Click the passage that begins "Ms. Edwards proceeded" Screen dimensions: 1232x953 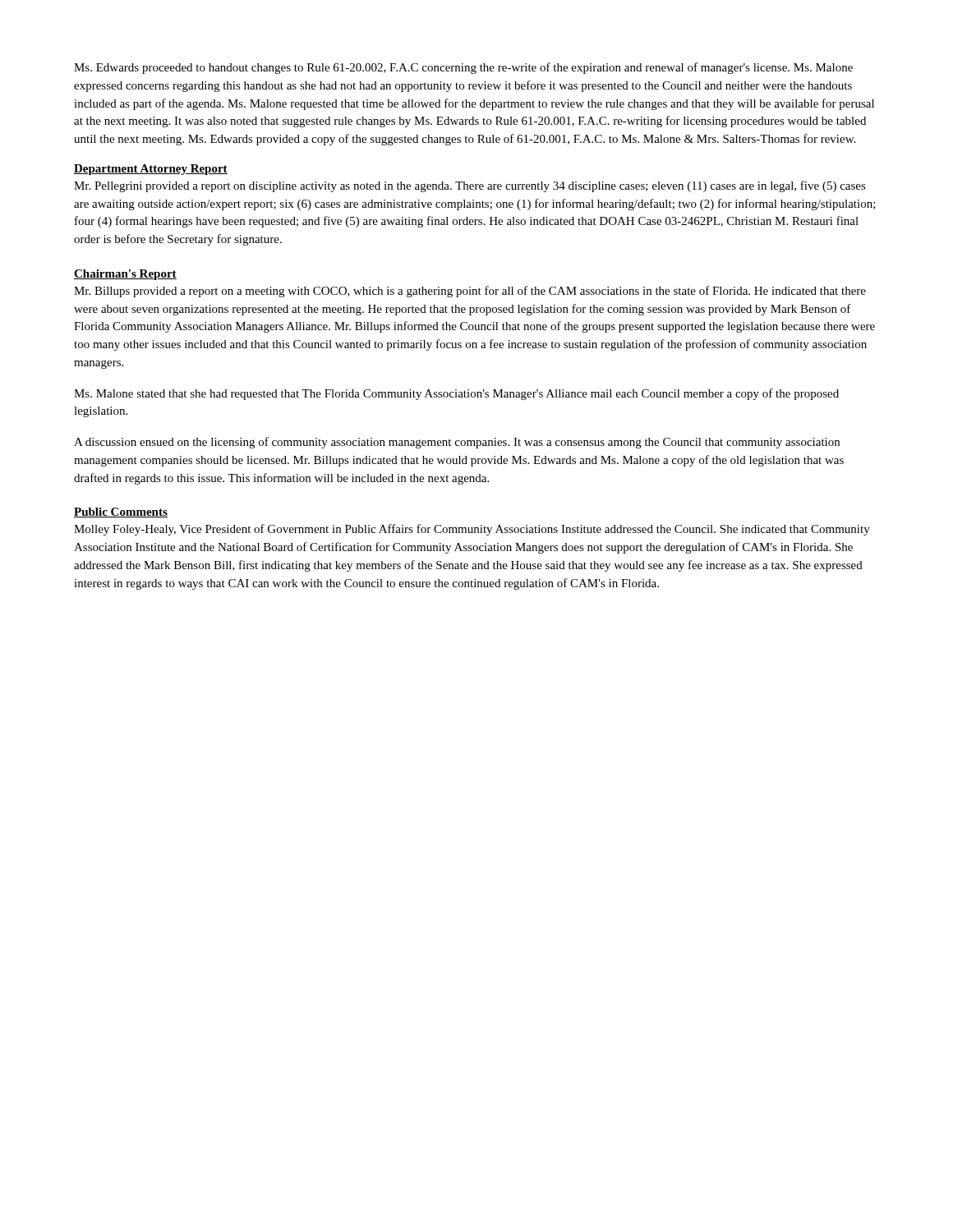[x=476, y=104]
